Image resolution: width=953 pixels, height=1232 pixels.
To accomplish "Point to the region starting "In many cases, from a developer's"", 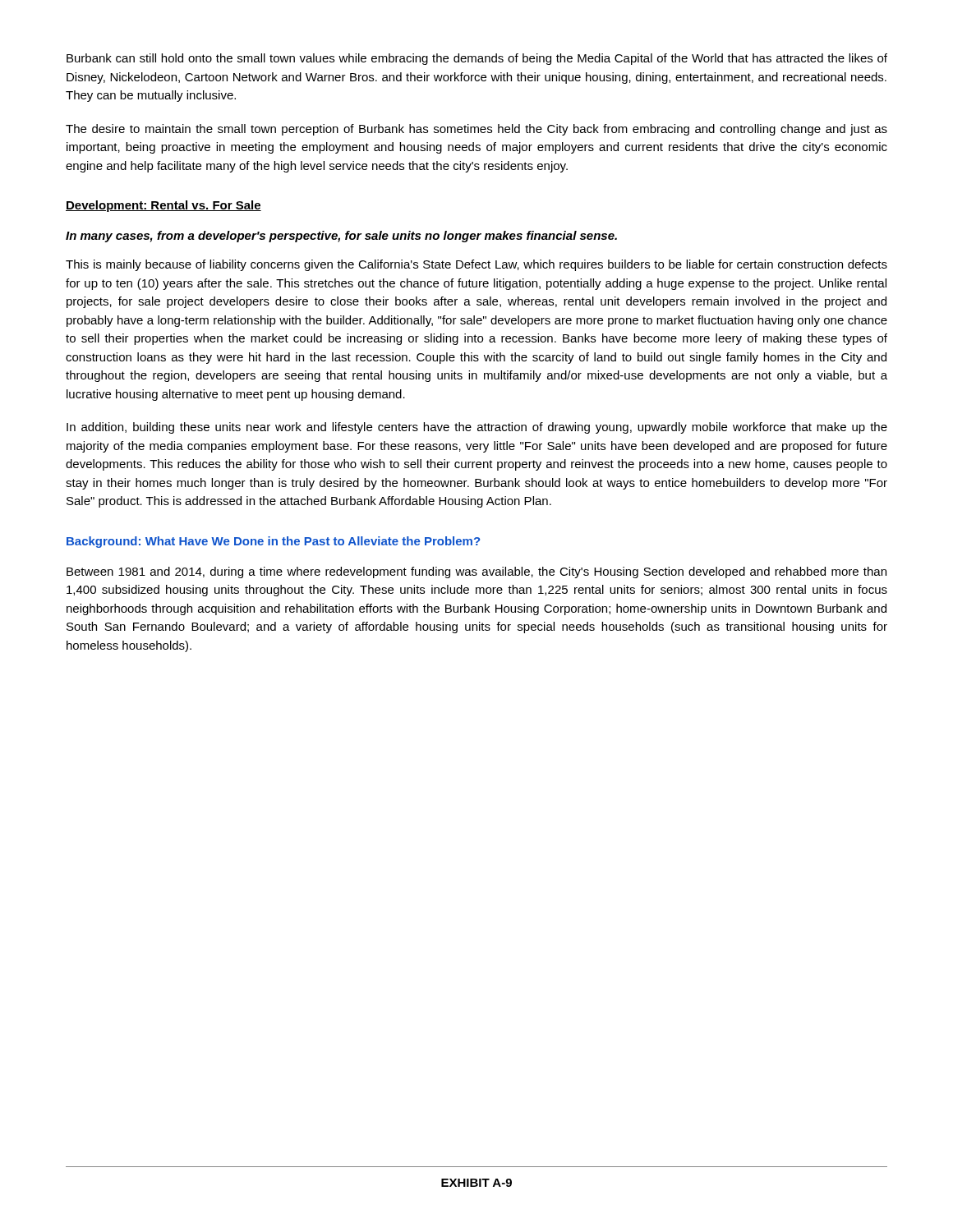I will point(476,235).
